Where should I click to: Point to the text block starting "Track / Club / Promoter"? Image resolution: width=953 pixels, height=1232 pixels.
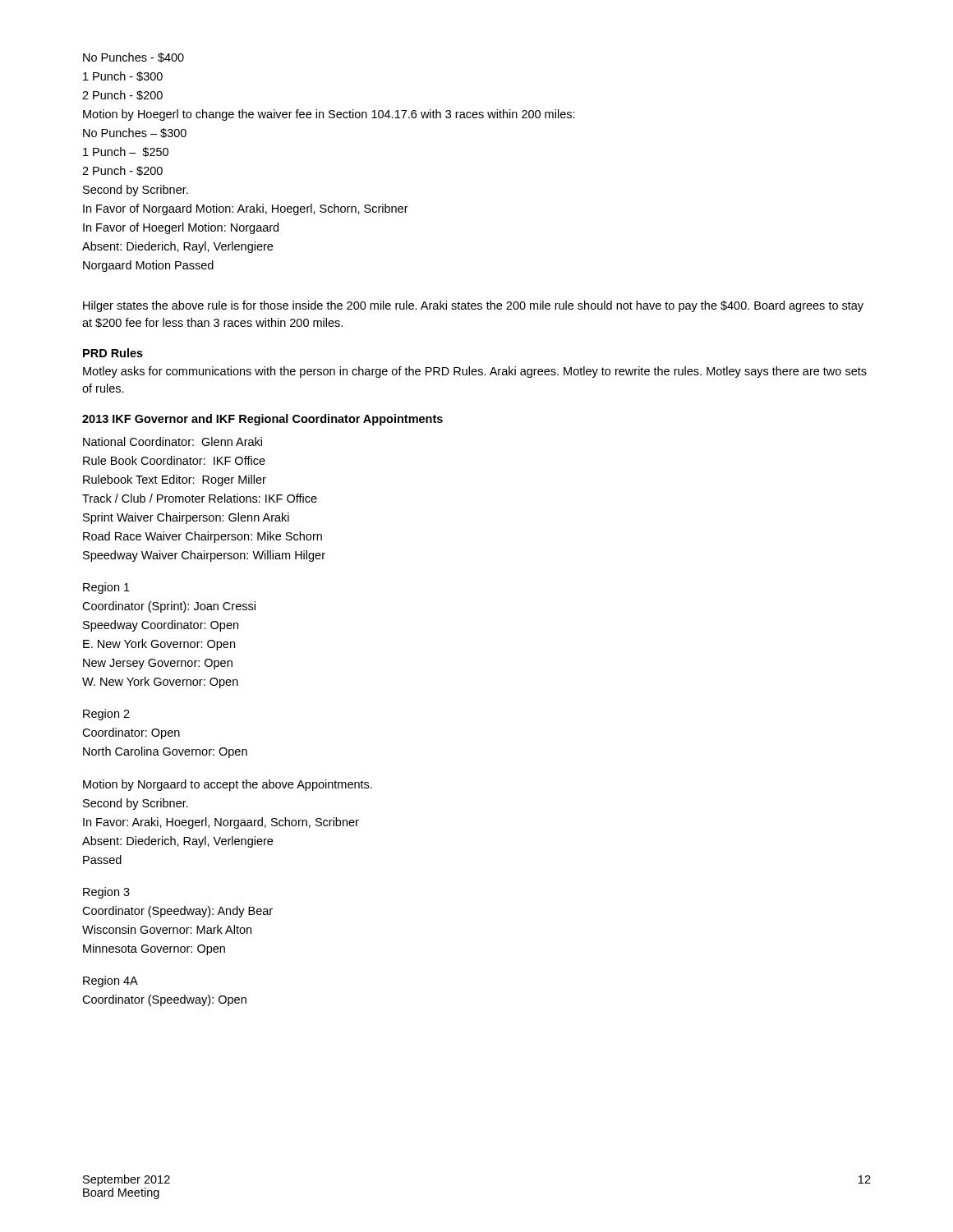(200, 499)
